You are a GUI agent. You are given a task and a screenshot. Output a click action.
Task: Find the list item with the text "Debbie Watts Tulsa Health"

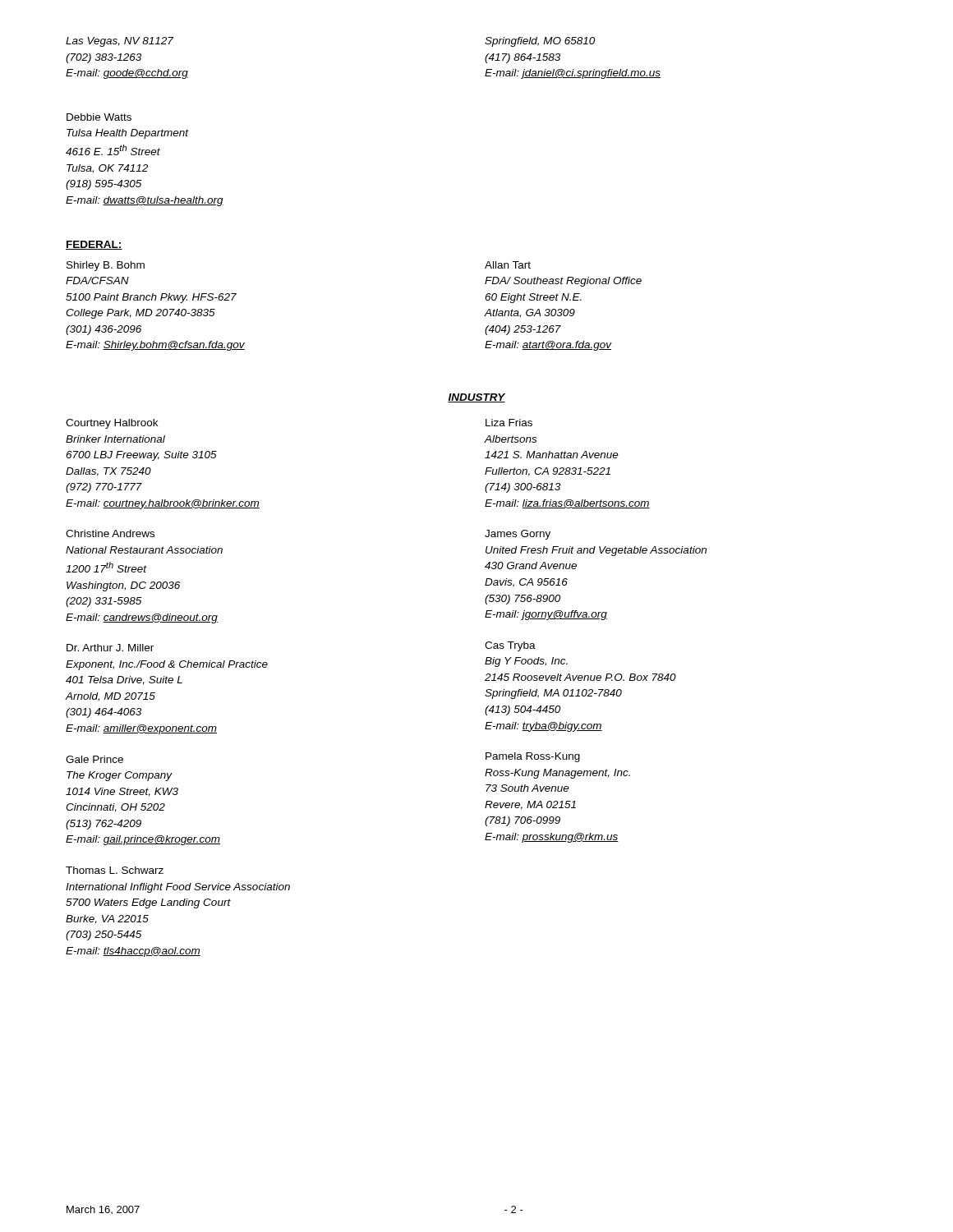99,117
